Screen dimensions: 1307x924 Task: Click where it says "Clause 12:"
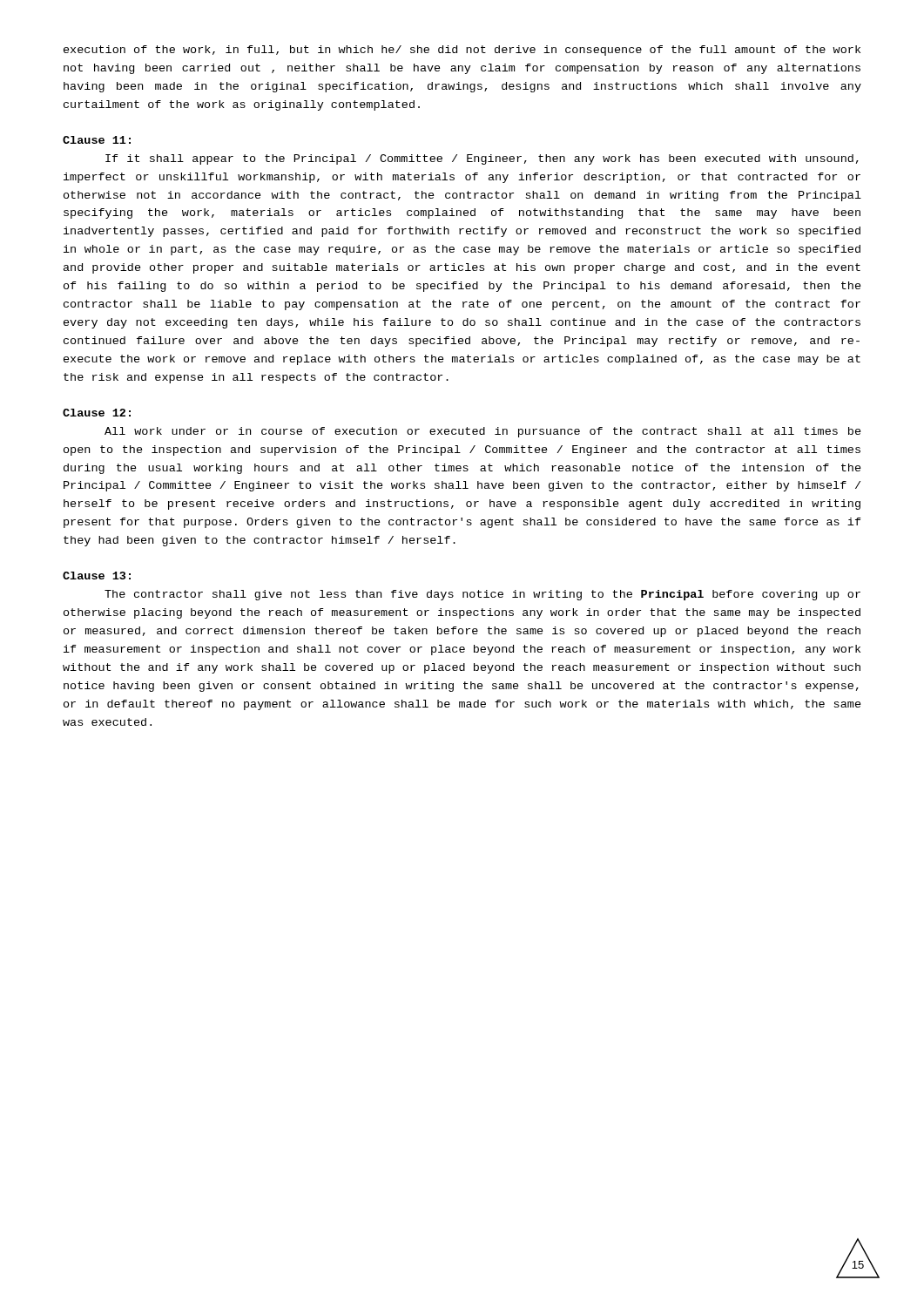tap(98, 413)
